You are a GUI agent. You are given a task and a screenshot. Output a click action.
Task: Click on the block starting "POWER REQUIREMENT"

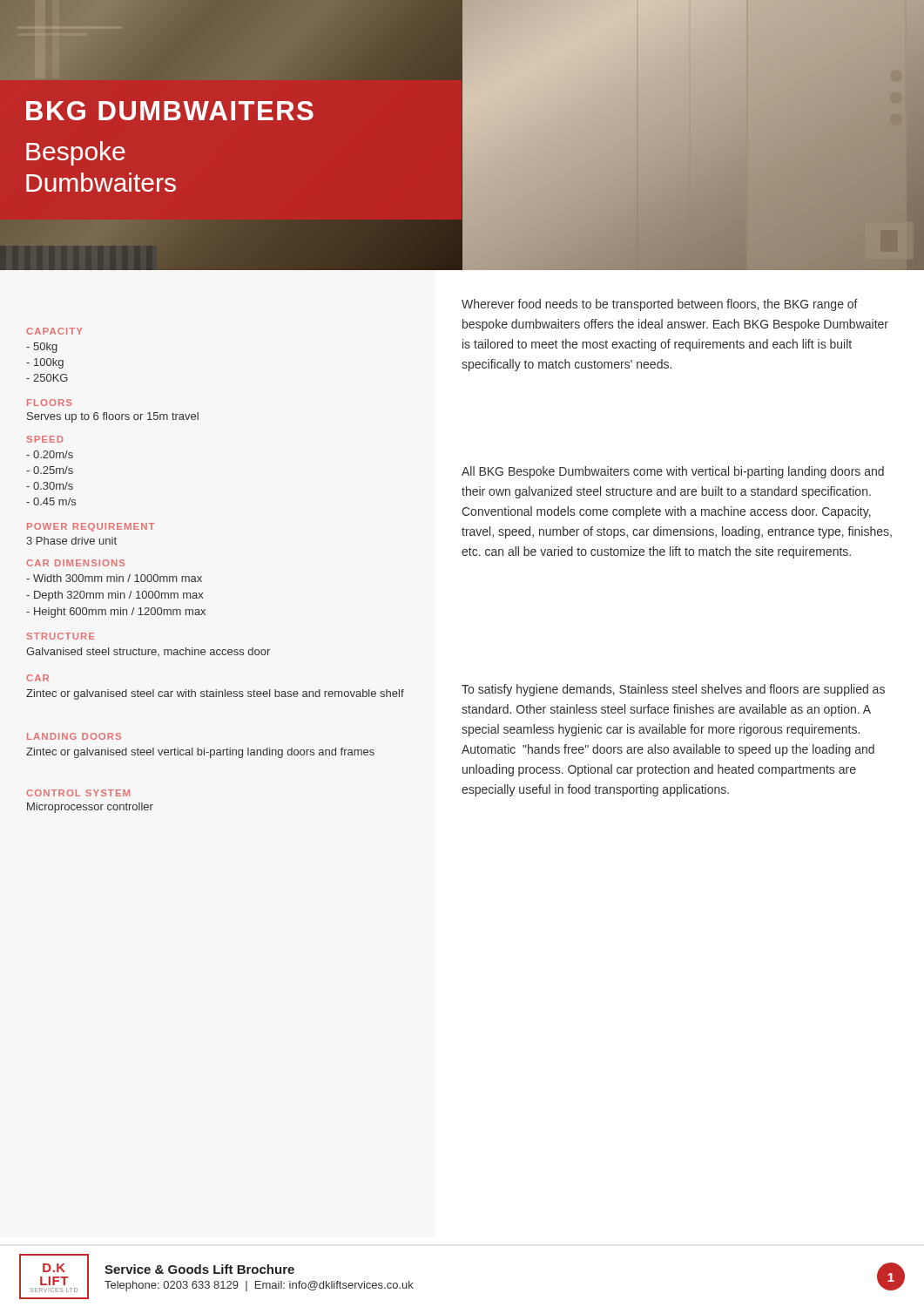click(x=91, y=526)
